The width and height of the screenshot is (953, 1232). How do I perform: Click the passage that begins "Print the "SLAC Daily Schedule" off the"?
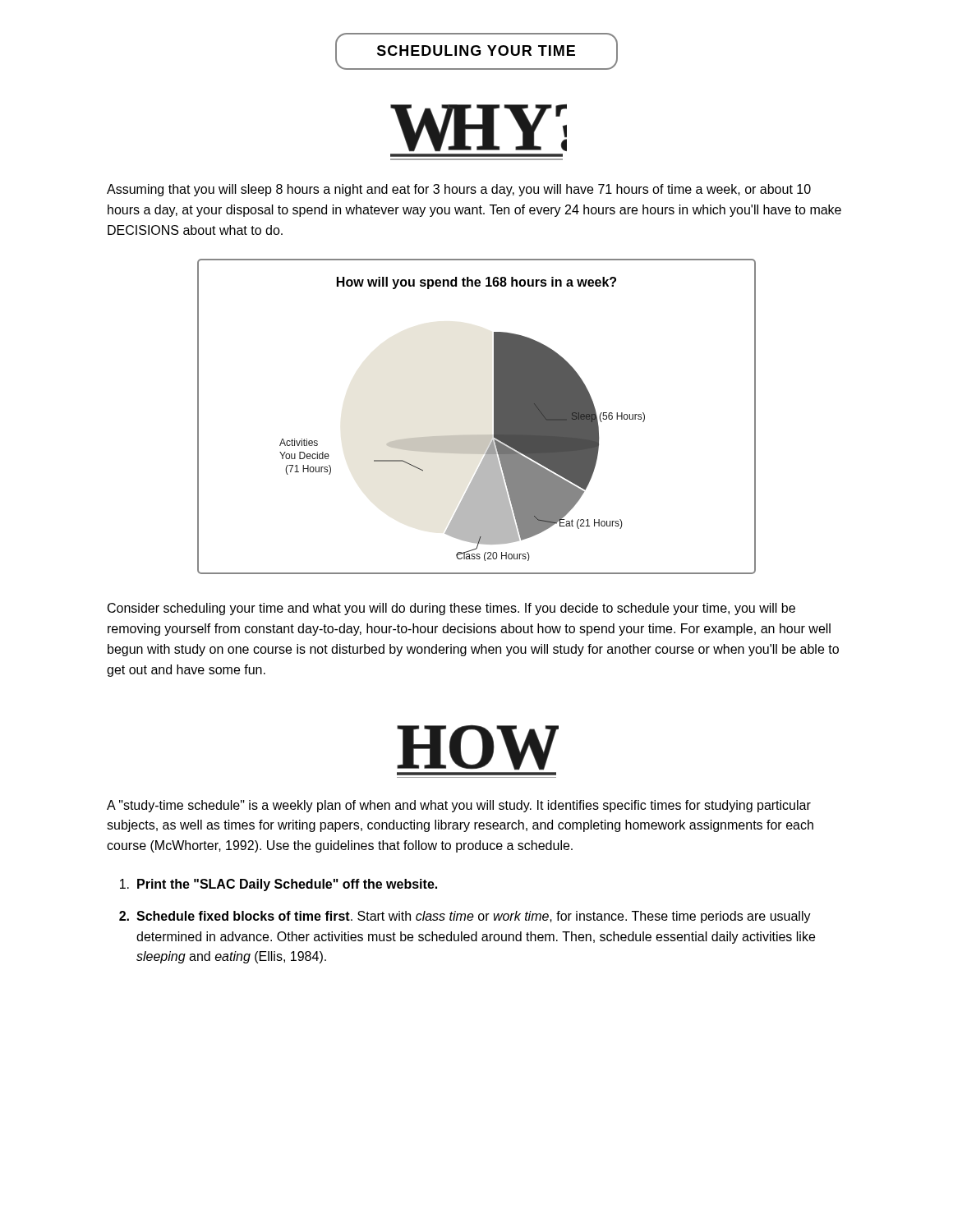click(x=272, y=885)
